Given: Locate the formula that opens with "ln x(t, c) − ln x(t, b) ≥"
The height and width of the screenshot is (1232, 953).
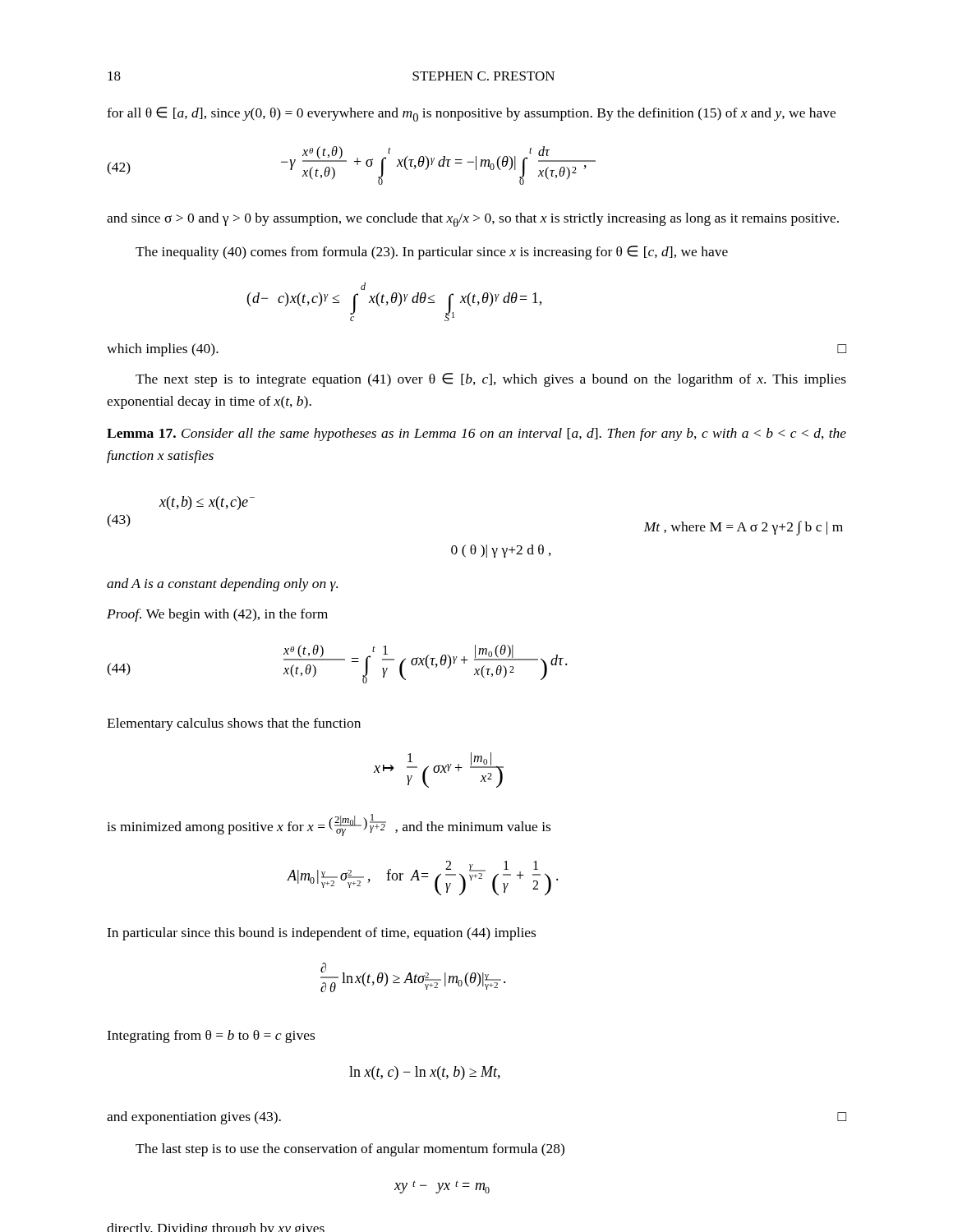Looking at the screenshot, I should 476,1073.
